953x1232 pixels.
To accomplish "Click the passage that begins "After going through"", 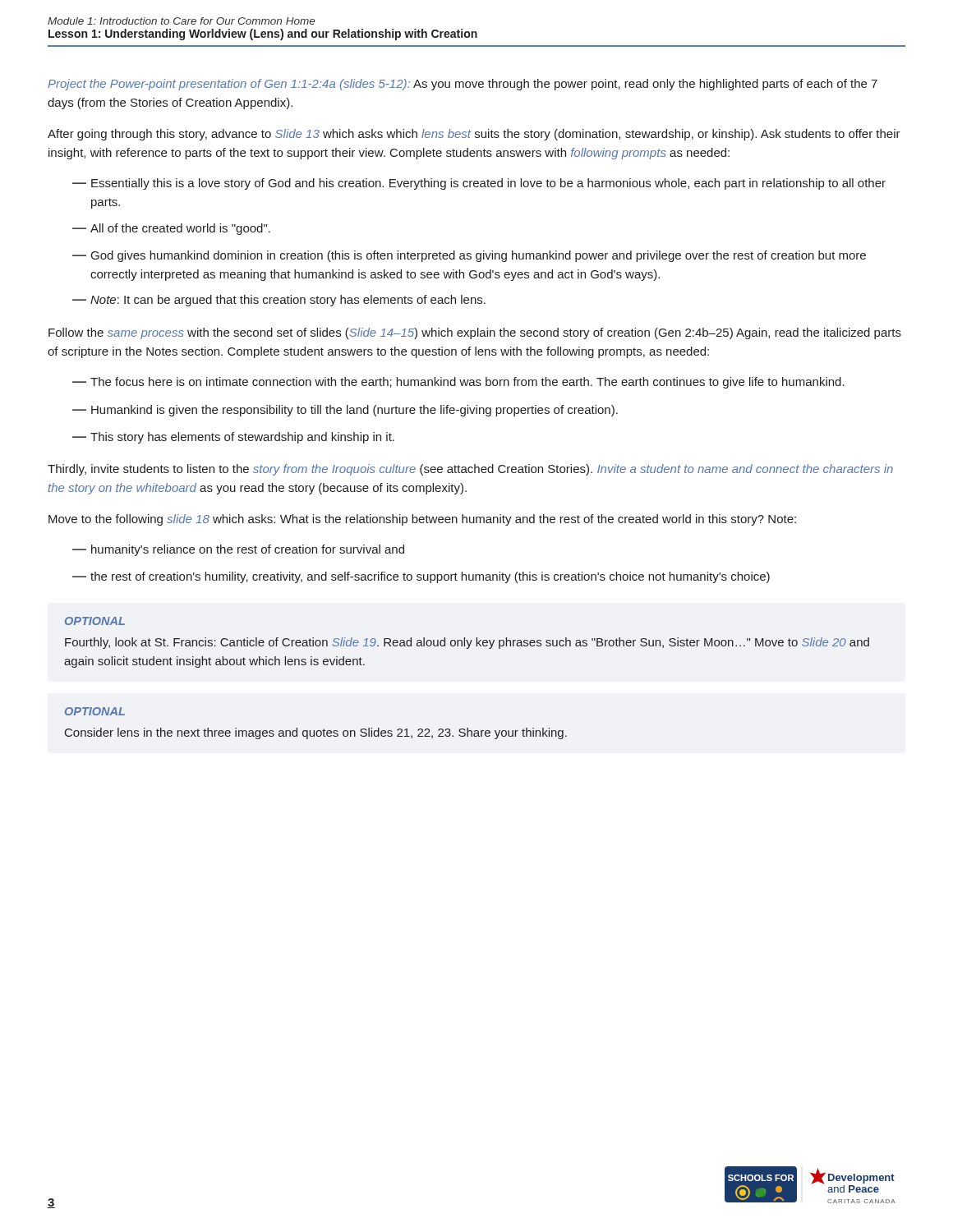I will click(x=474, y=143).
